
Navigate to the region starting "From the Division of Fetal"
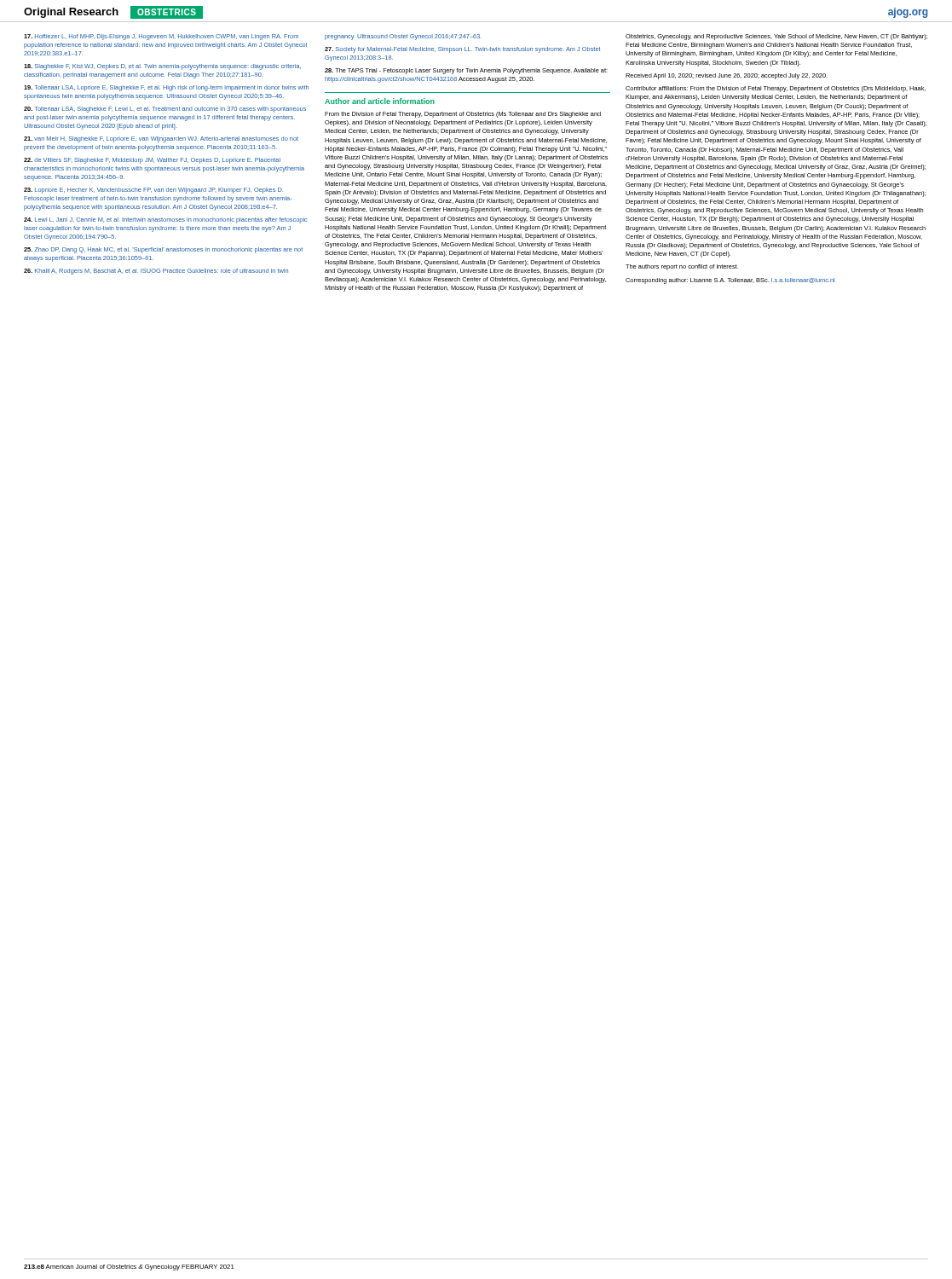[466, 201]
